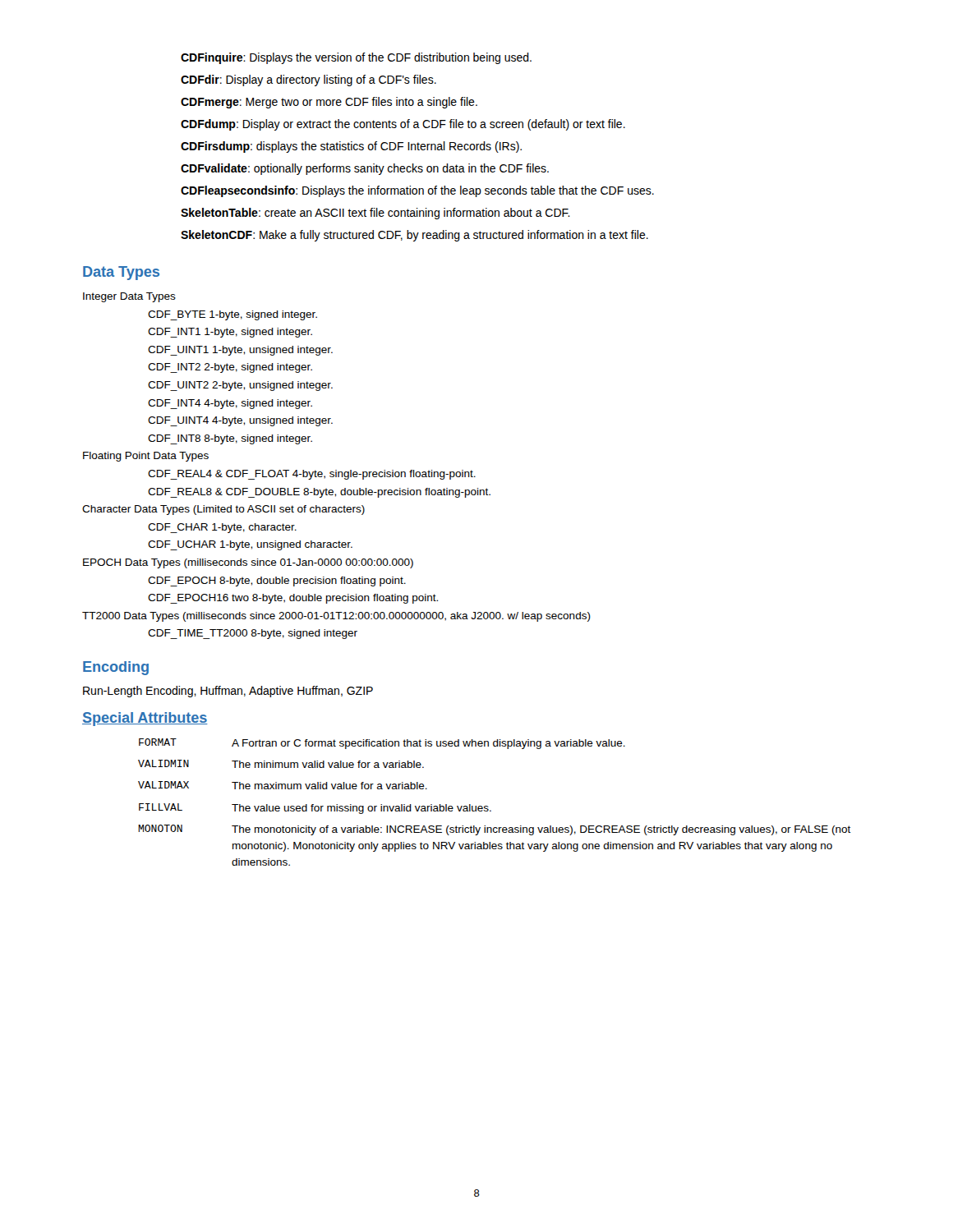This screenshot has height=1232, width=953.
Task: Where is the passage that starts "SkeletonCDF: Make a fully structured CDF,"?
Action: [x=415, y=235]
